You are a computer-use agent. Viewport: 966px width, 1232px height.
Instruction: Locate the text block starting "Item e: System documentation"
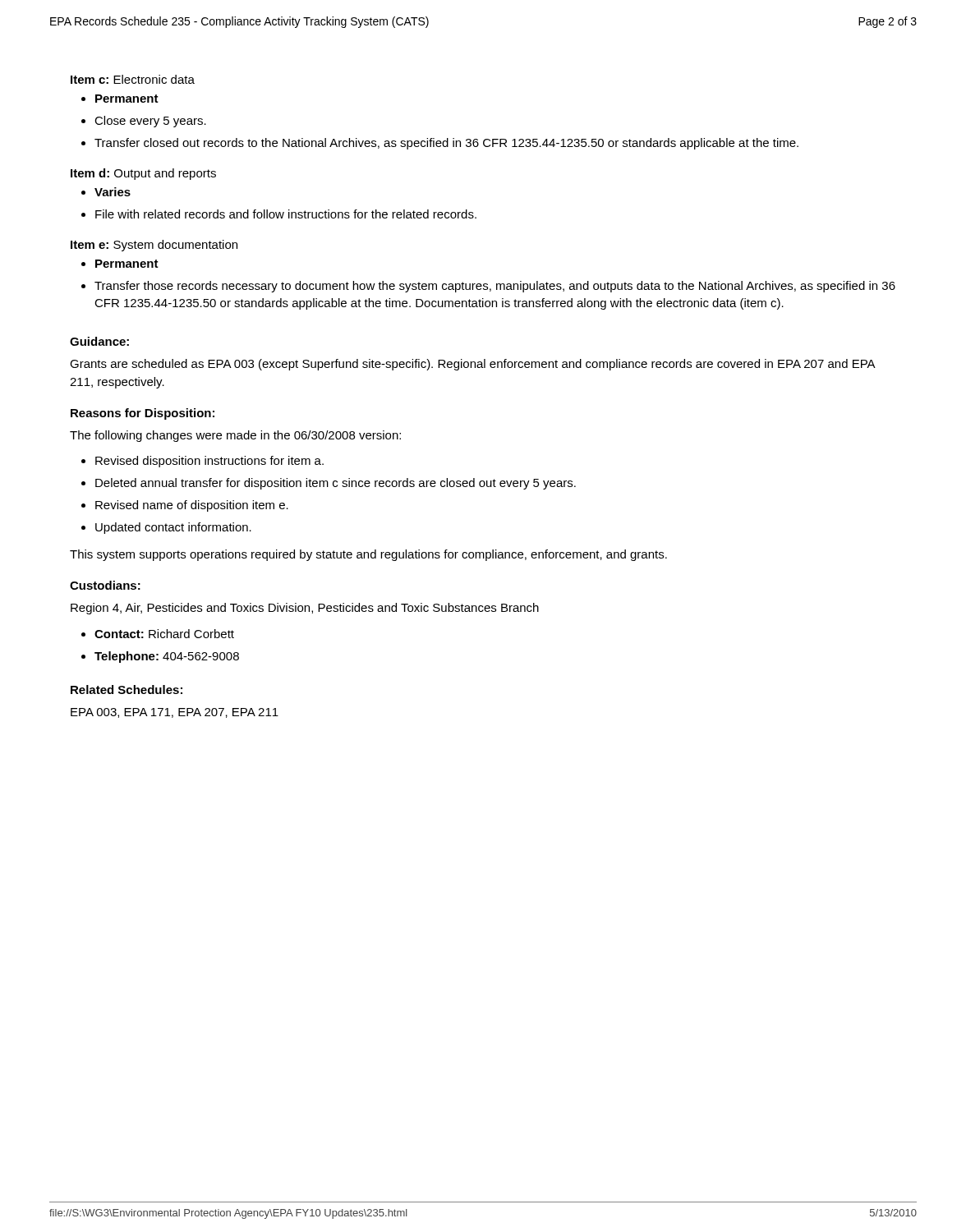pos(154,244)
